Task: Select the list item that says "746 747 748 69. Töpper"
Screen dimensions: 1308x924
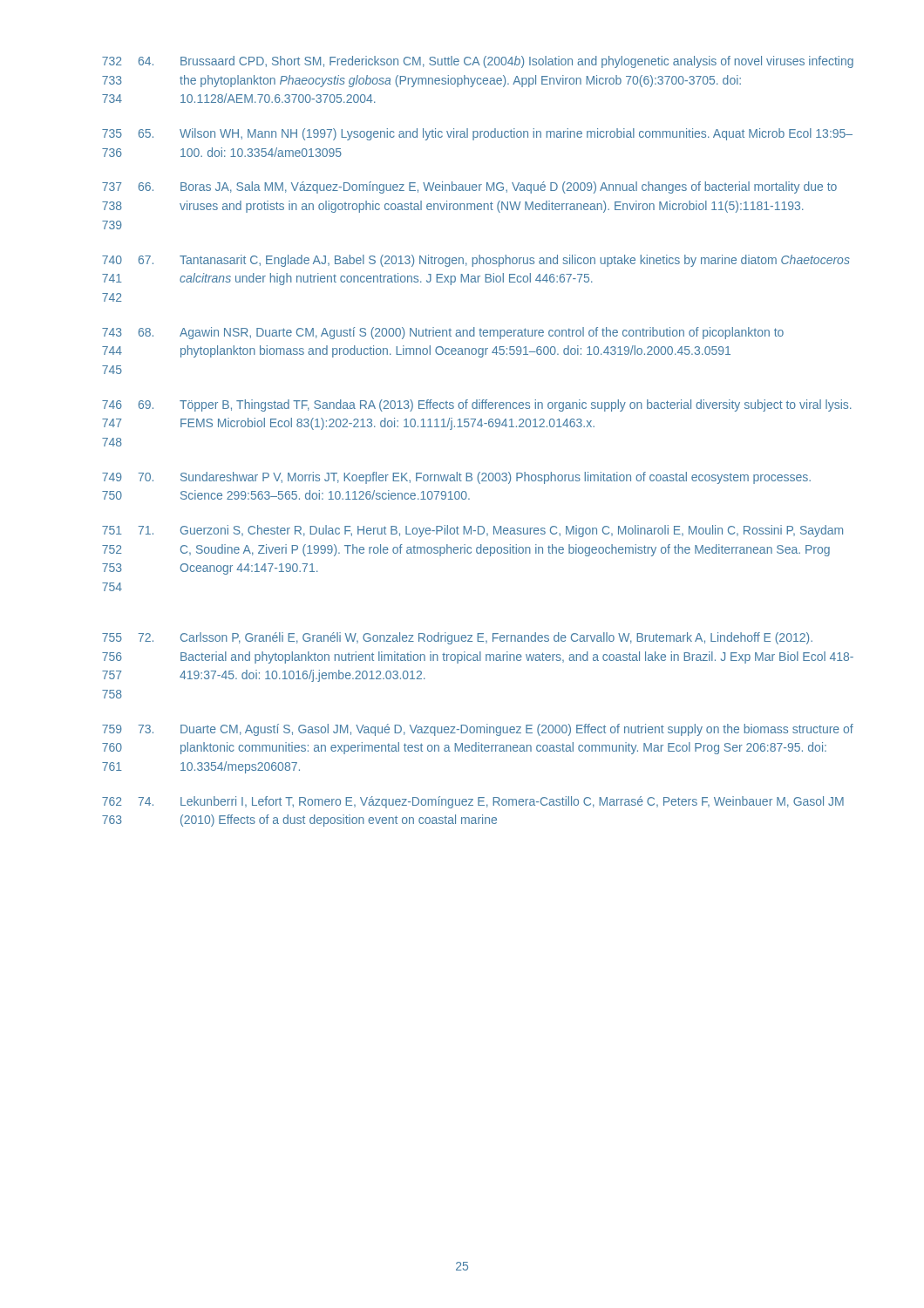Action: point(462,424)
